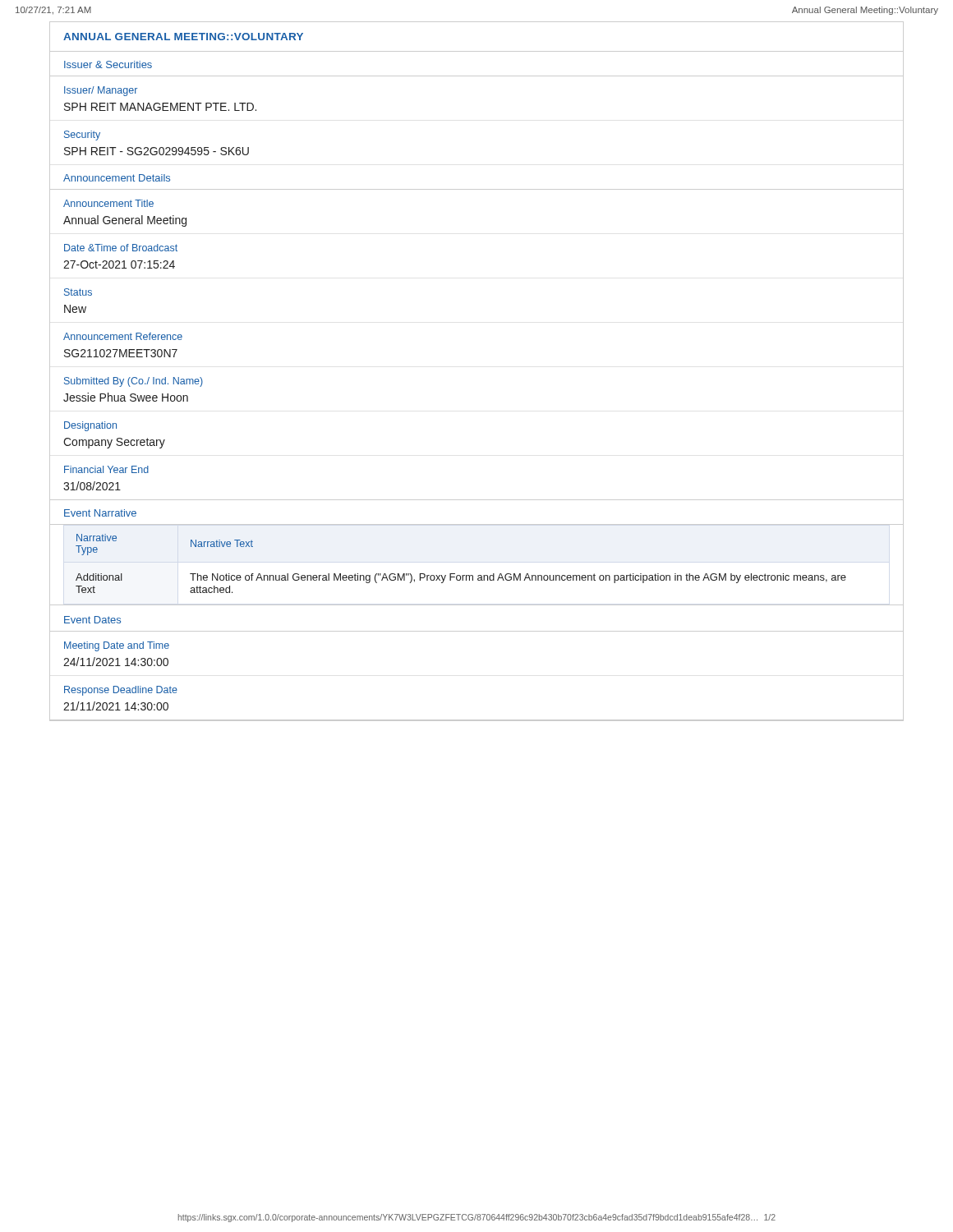Point to the element starting "Issuer/ Manager SPH REIT MANAGEMENT PTE. LTD."
This screenshot has height=1232, width=953.
[101, 91]
